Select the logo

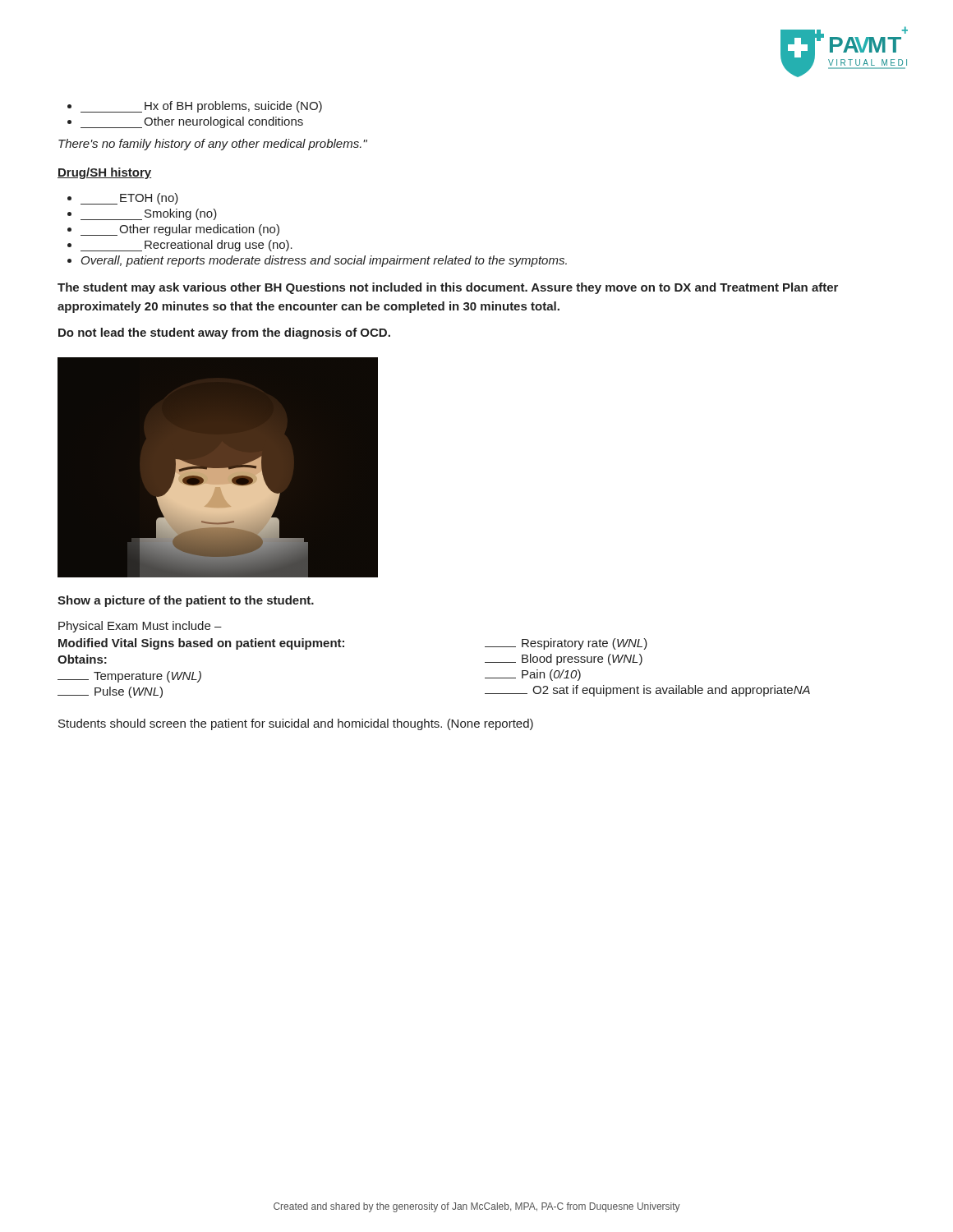pos(840,54)
